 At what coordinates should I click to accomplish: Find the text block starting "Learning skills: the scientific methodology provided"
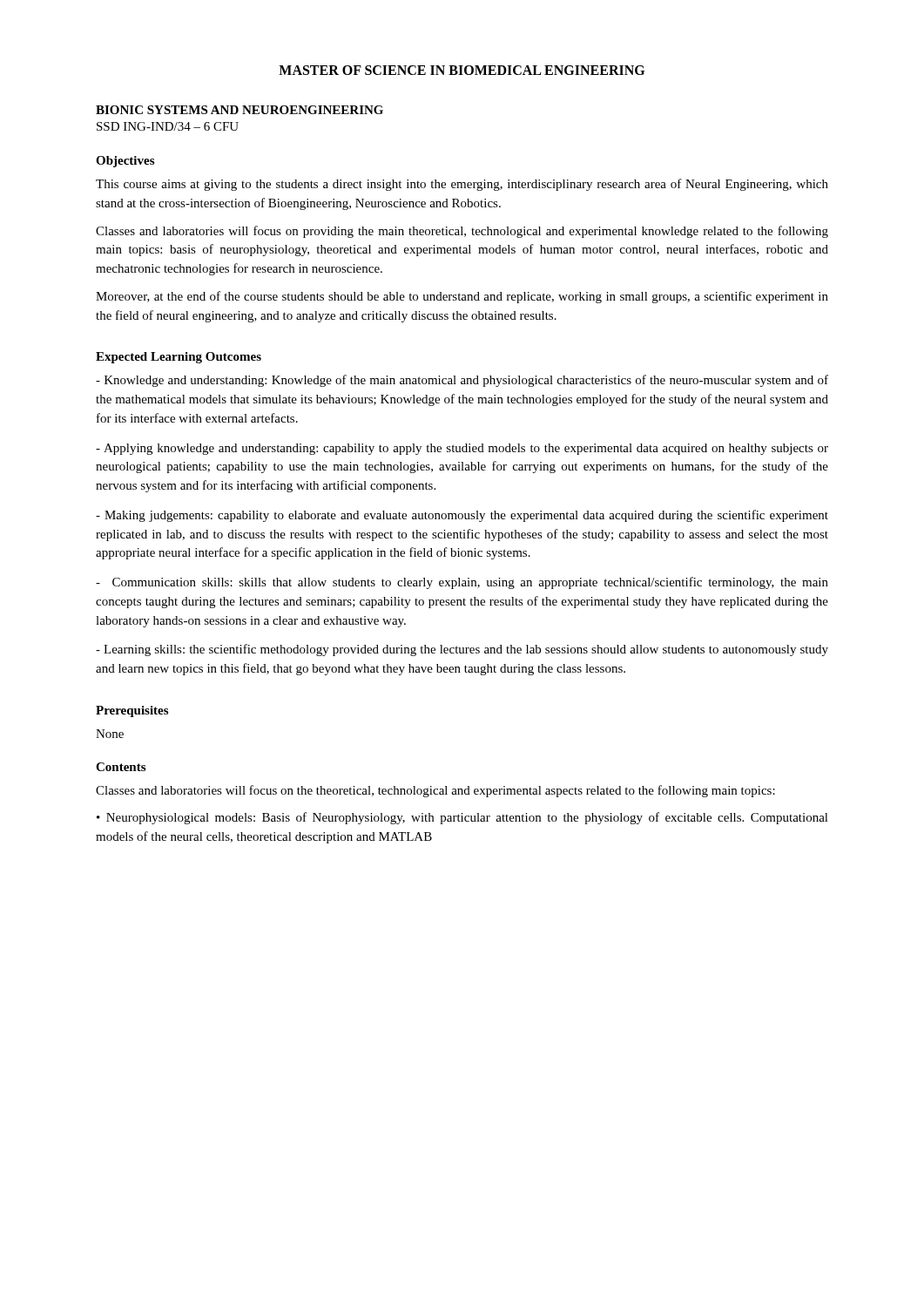462,659
